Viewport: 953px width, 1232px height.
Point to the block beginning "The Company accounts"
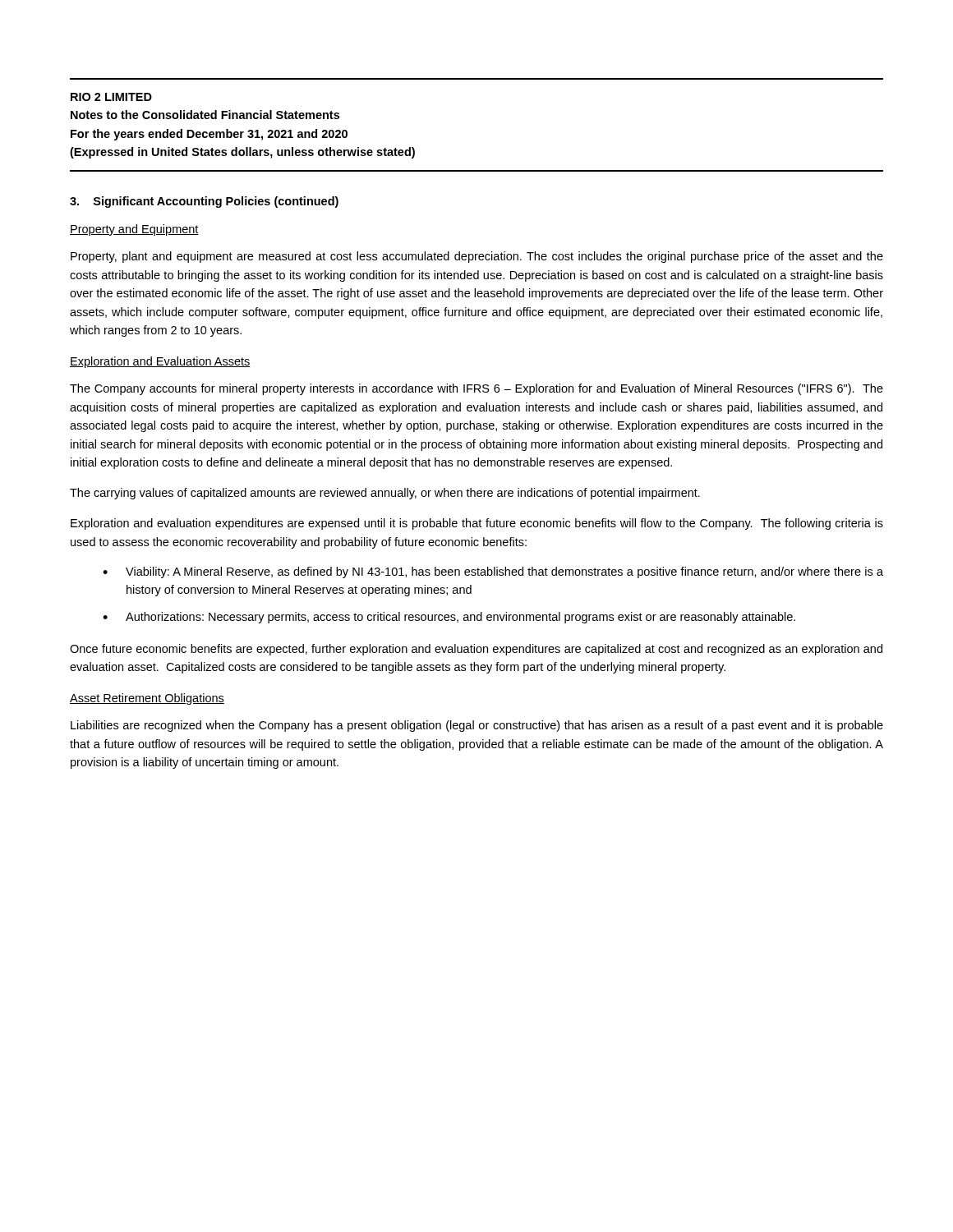click(x=476, y=426)
